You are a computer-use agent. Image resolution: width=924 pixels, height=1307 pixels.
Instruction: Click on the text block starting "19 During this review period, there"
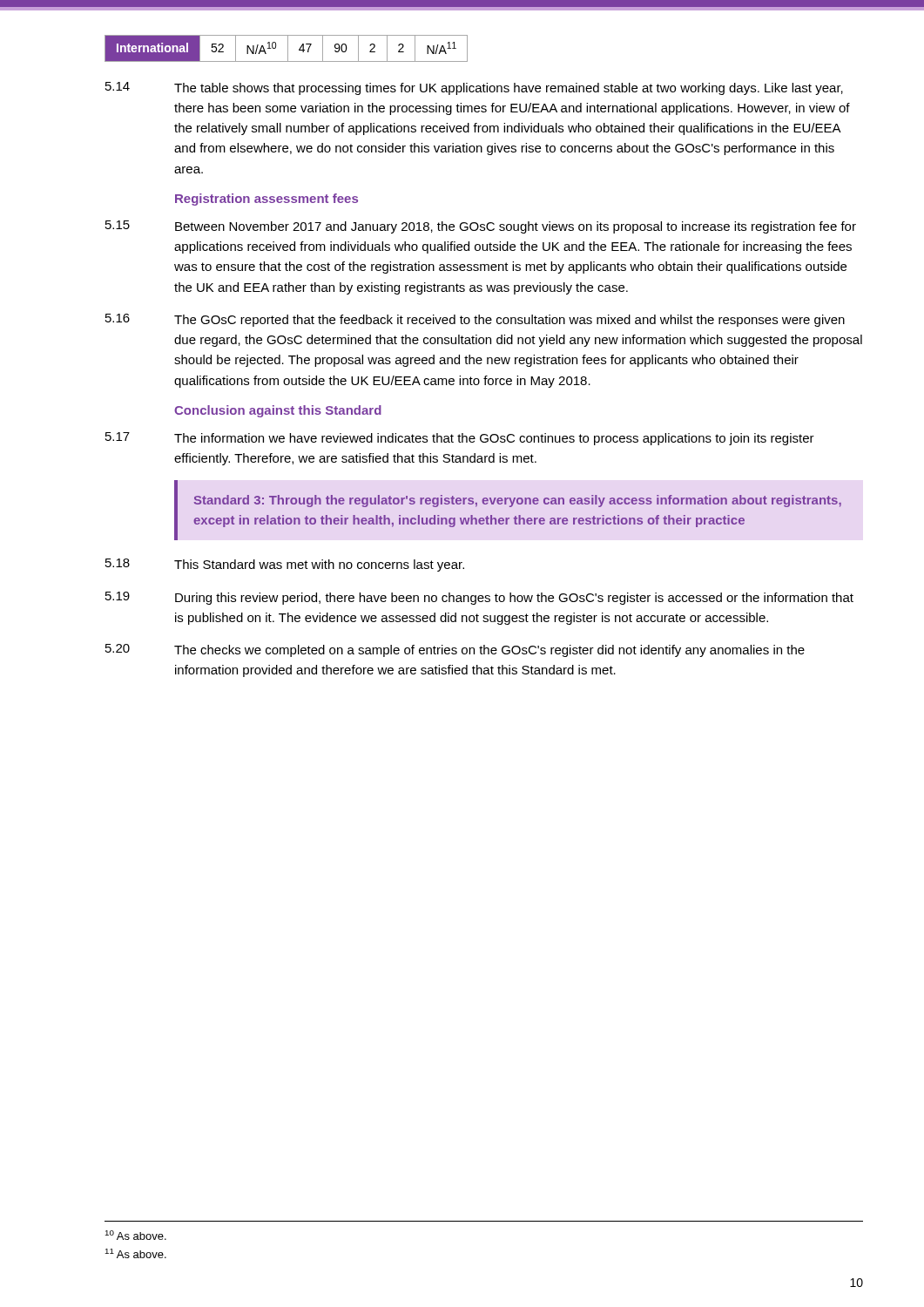(484, 607)
